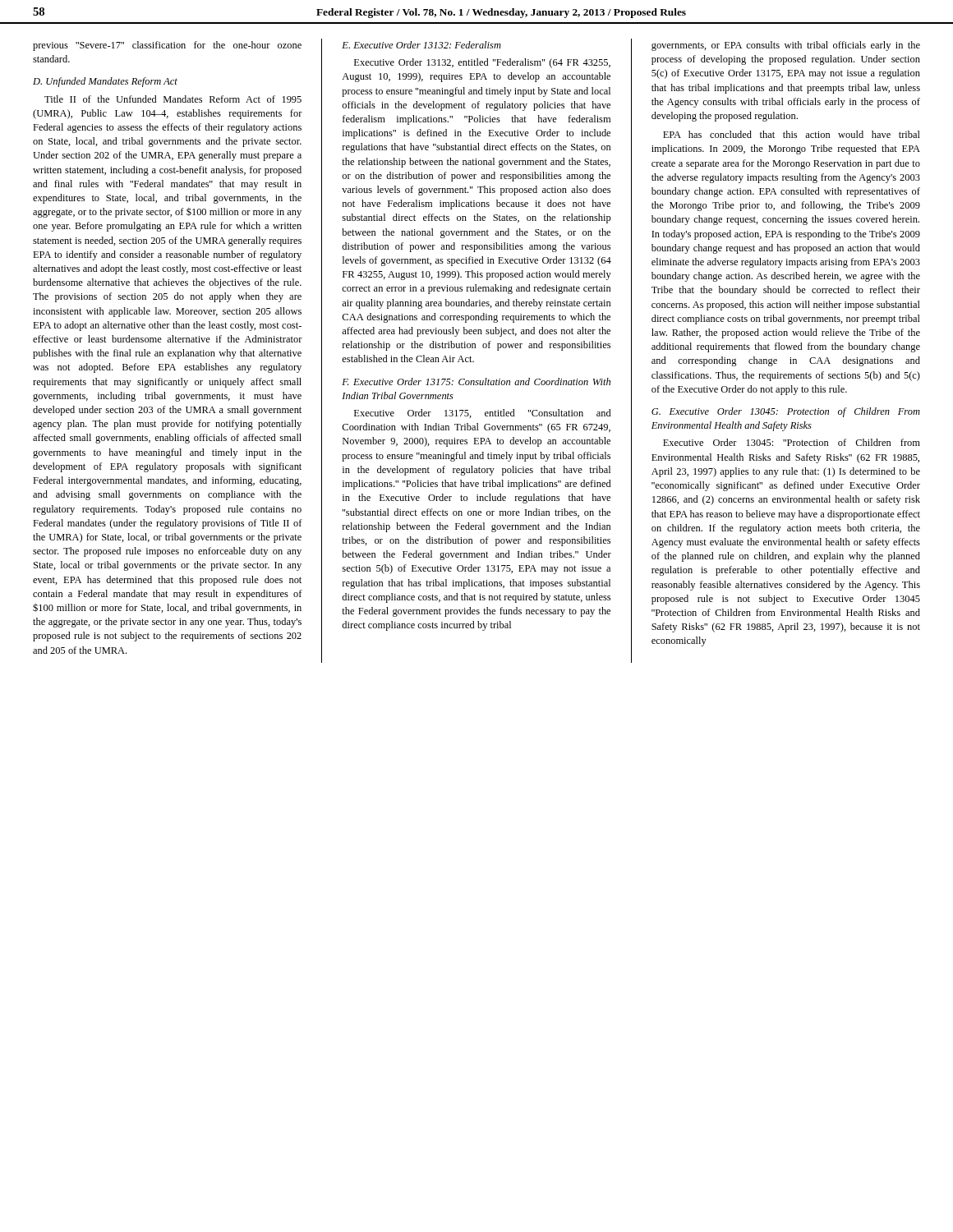
Task: Locate the passage starting "previous ''Severe-17'' classification for the one-hour ozone standard."
Action: [x=167, y=53]
